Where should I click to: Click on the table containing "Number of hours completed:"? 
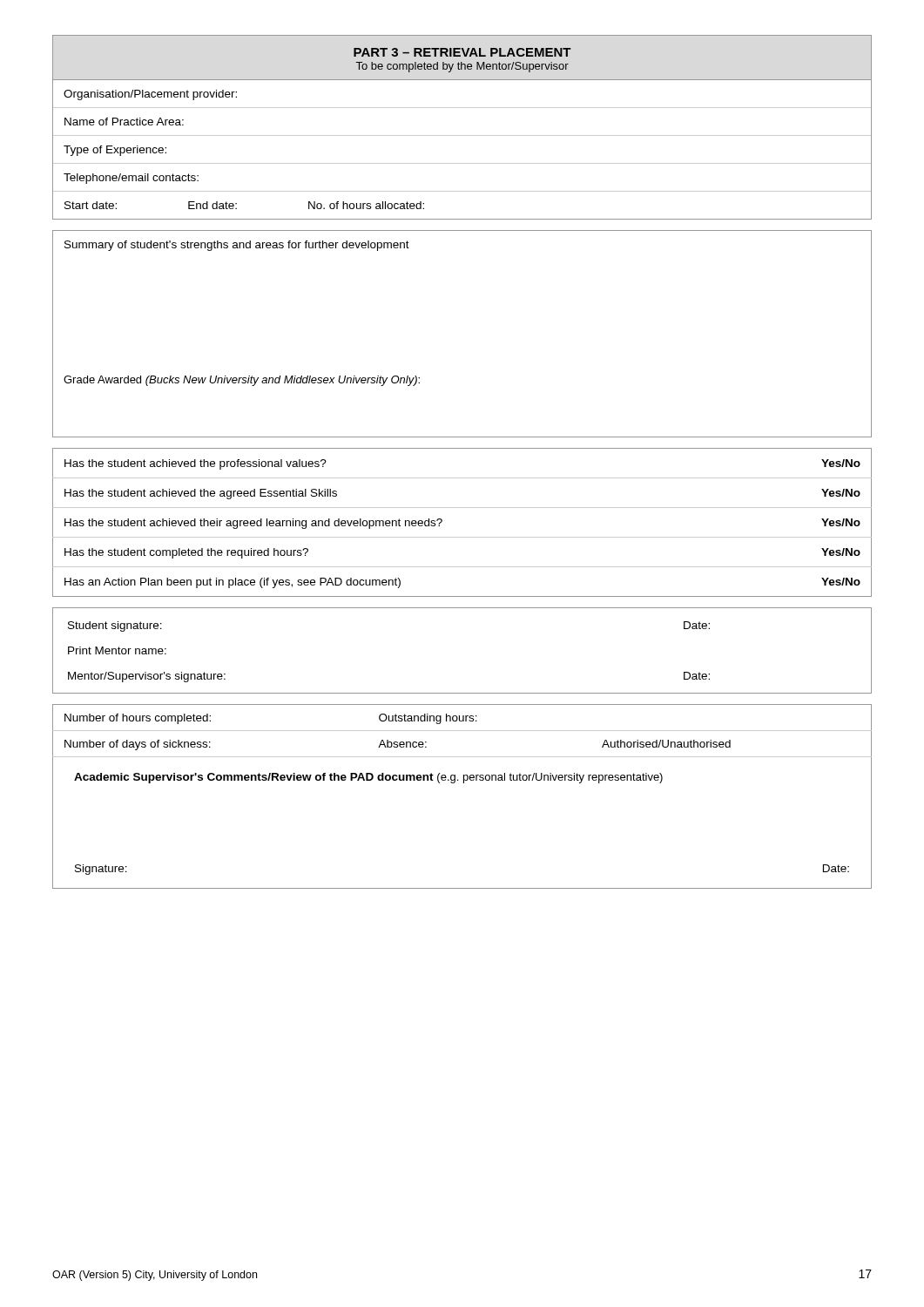point(462,796)
